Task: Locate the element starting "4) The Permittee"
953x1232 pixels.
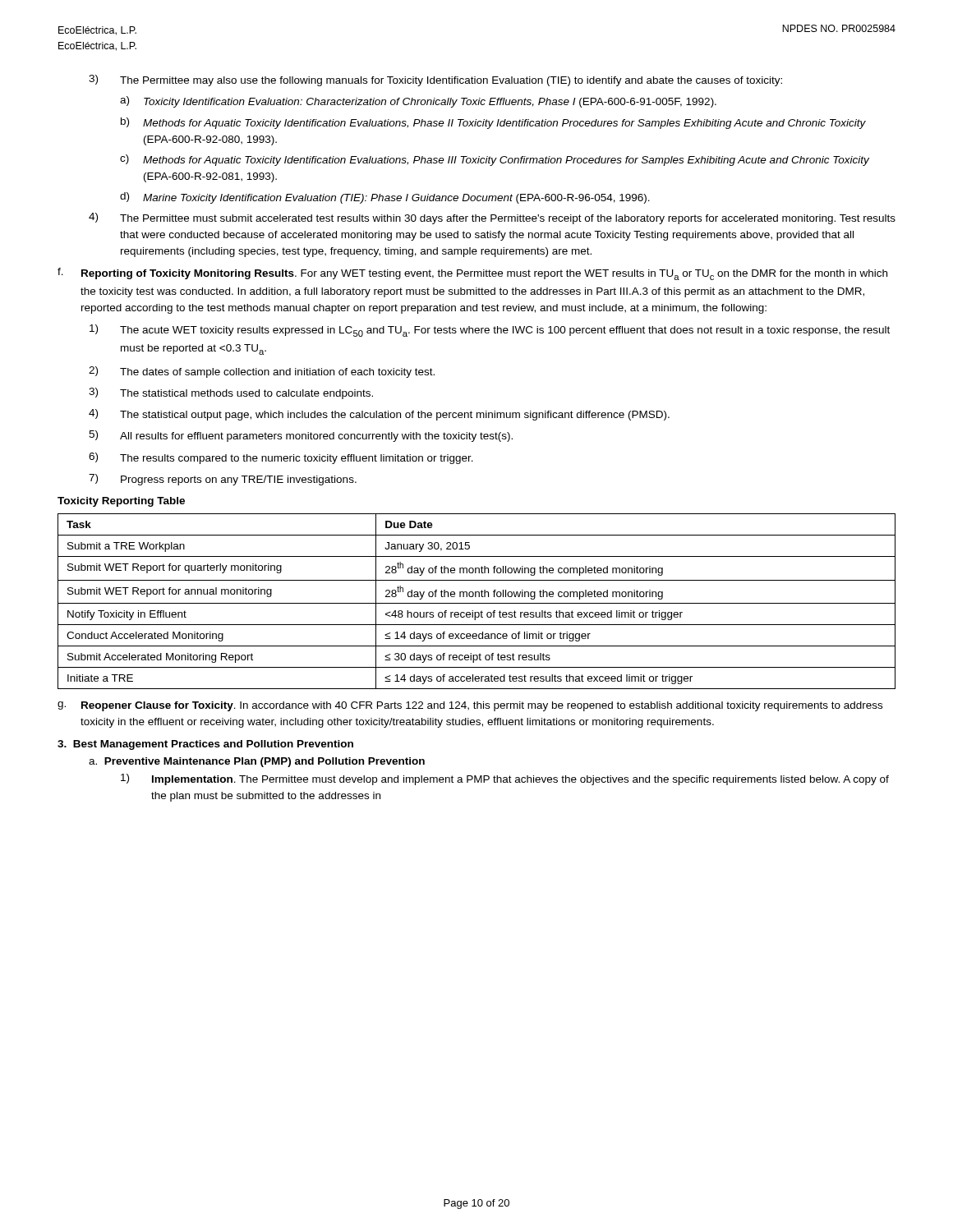Action: tap(492, 235)
